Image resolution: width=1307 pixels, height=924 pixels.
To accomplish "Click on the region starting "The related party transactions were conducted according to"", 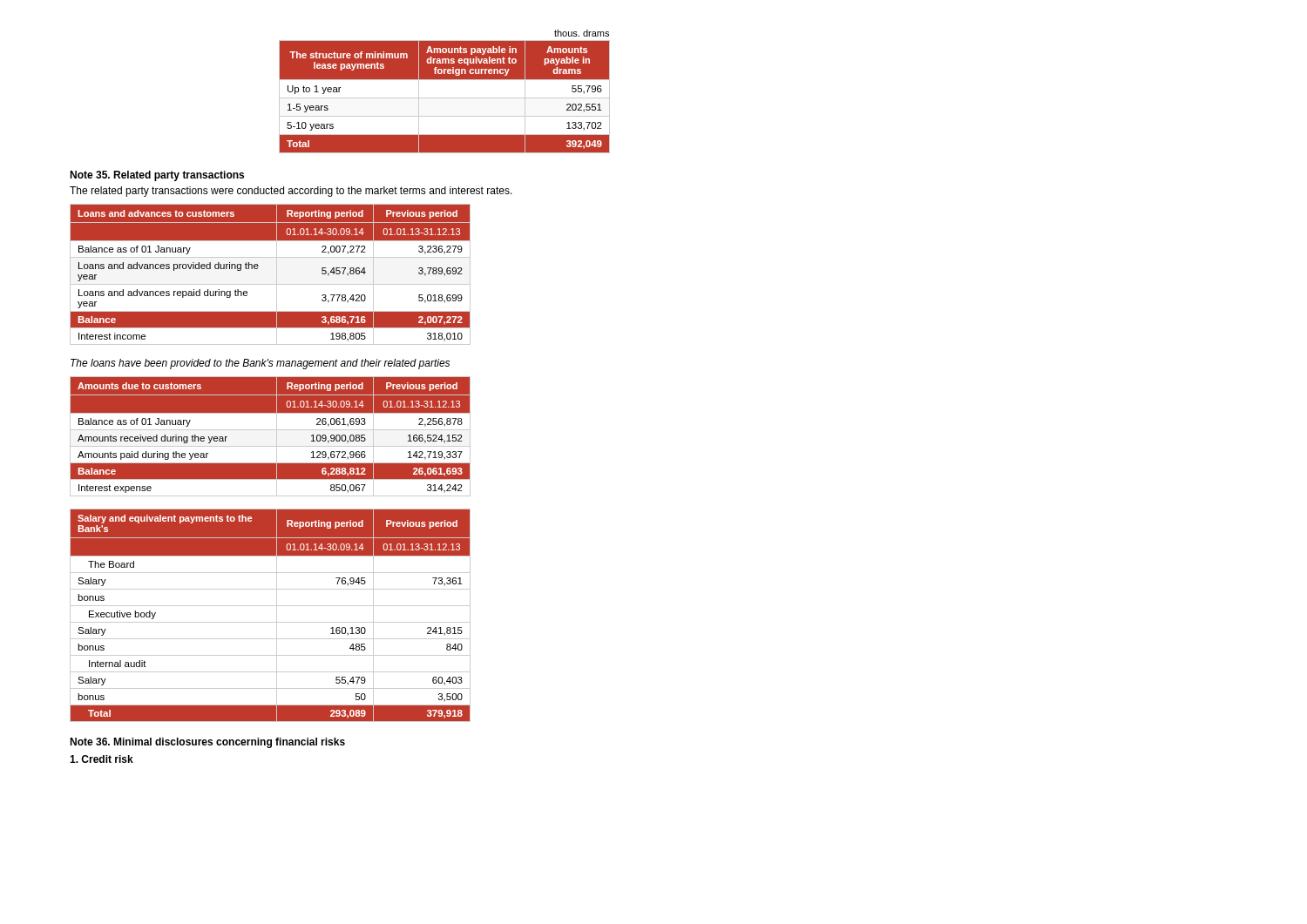I will click(291, 191).
